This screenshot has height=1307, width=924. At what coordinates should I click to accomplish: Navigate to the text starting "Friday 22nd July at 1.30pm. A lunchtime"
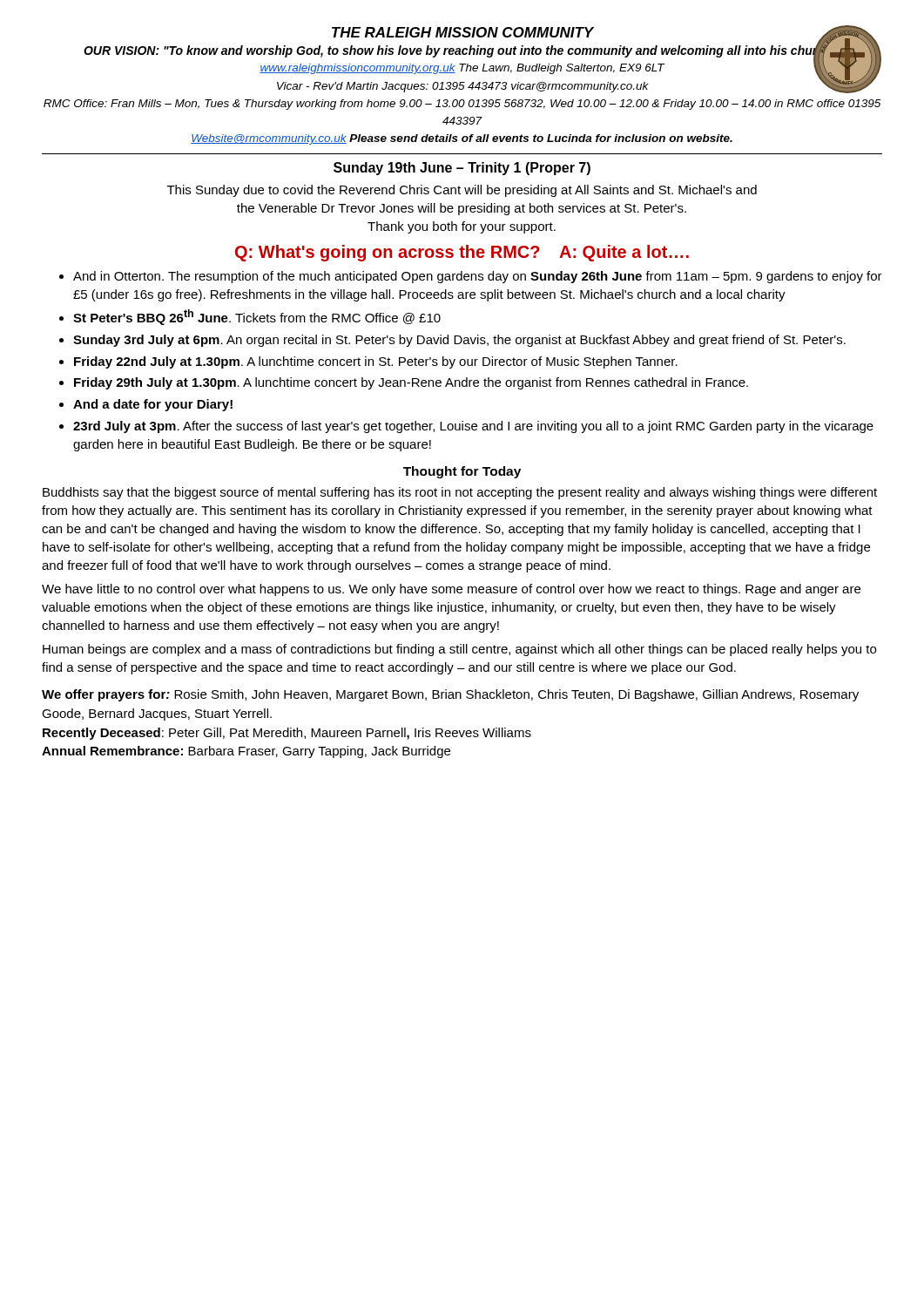[x=376, y=361]
